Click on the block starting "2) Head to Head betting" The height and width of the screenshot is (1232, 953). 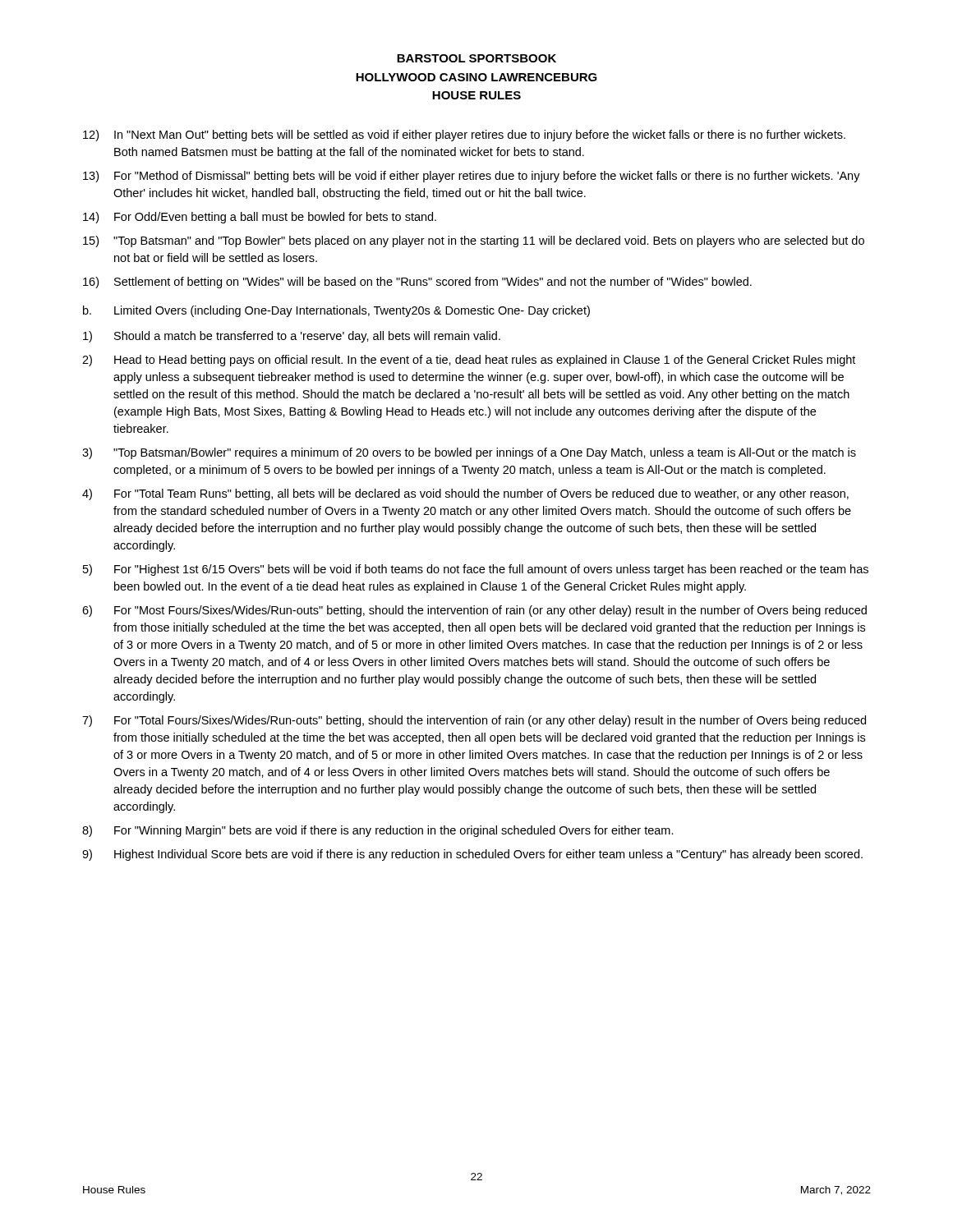(x=476, y=394)
